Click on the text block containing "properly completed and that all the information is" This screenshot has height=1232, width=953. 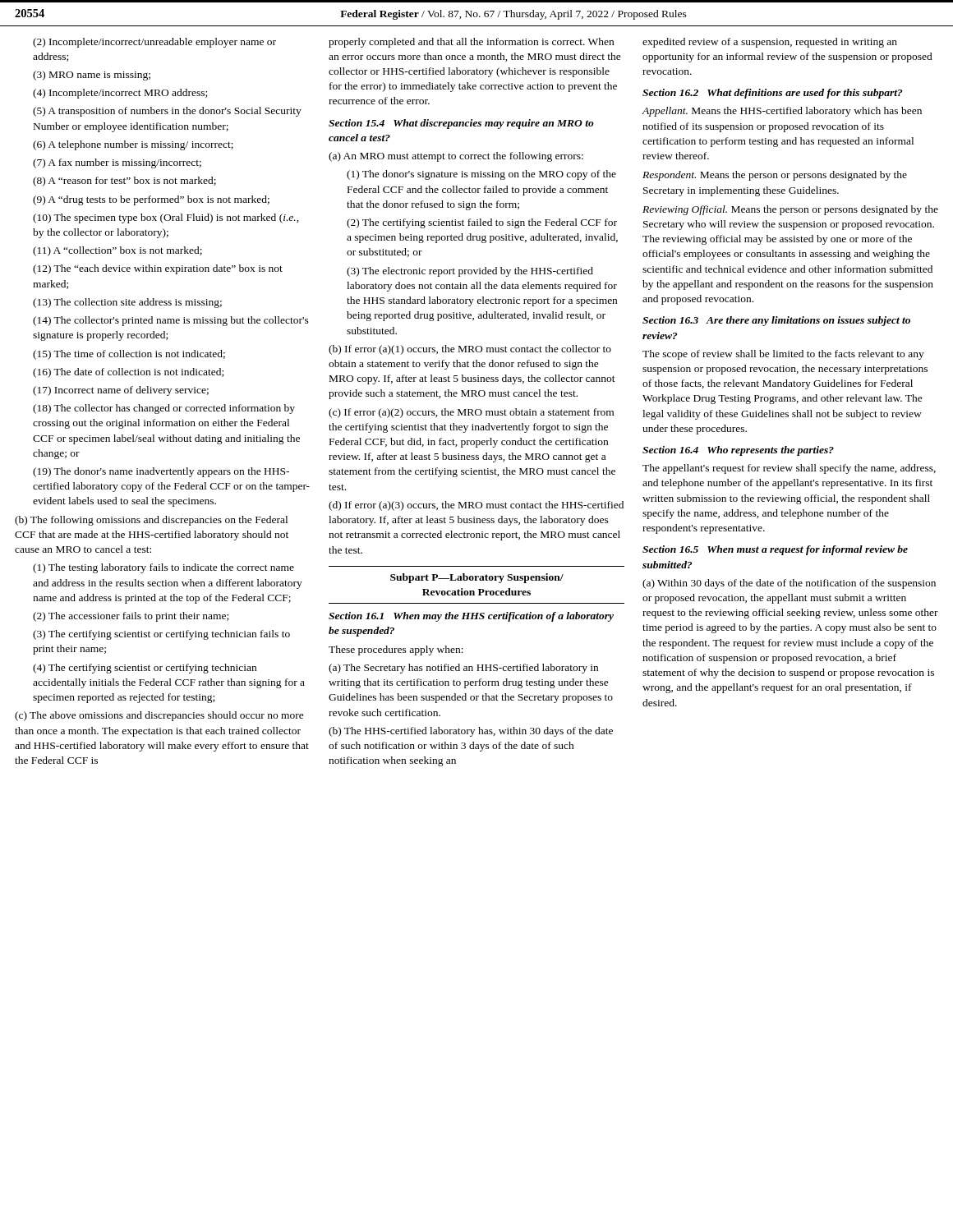[x=476, y=72]
